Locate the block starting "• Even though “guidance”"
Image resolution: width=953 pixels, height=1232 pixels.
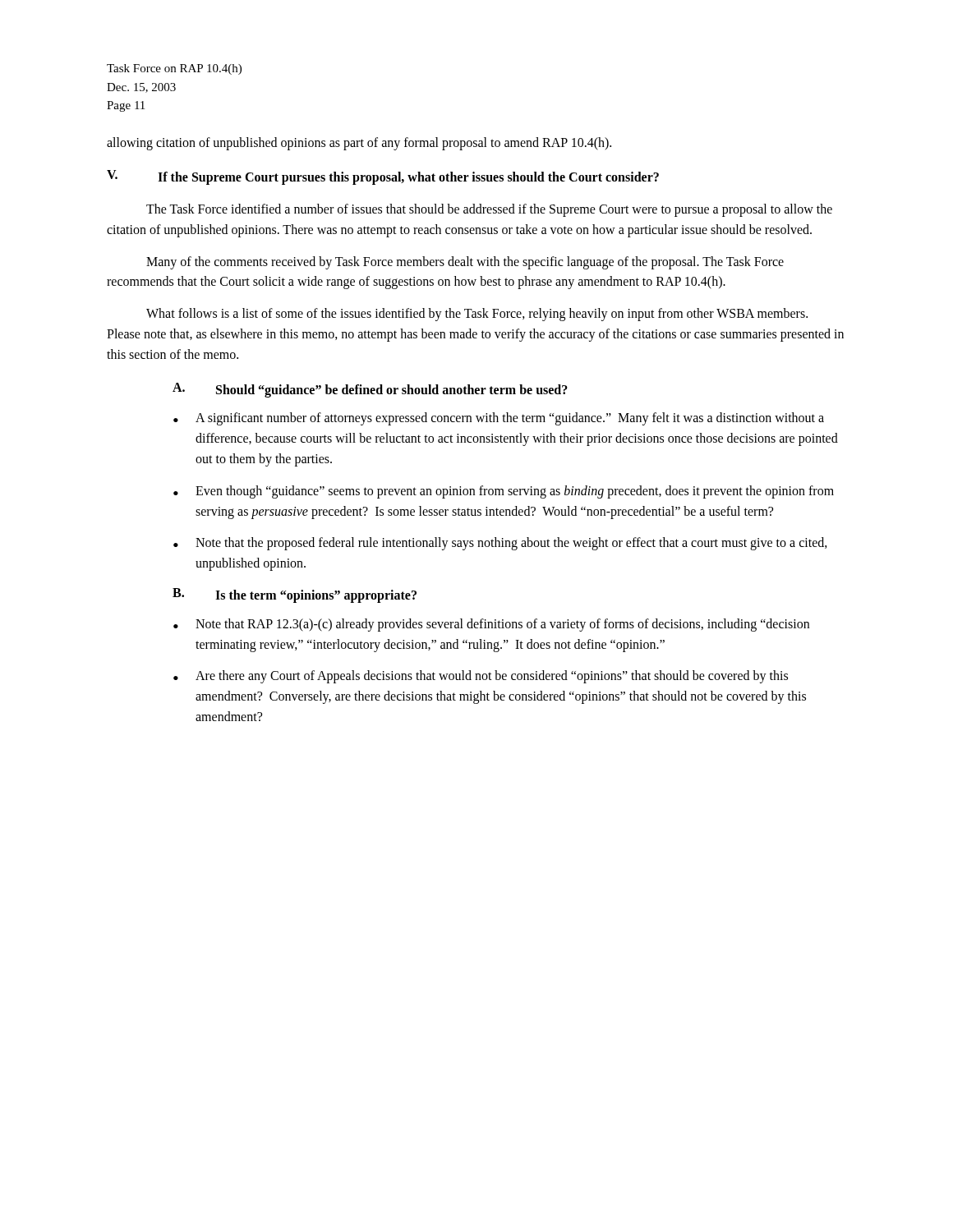[x=509, y=502]
